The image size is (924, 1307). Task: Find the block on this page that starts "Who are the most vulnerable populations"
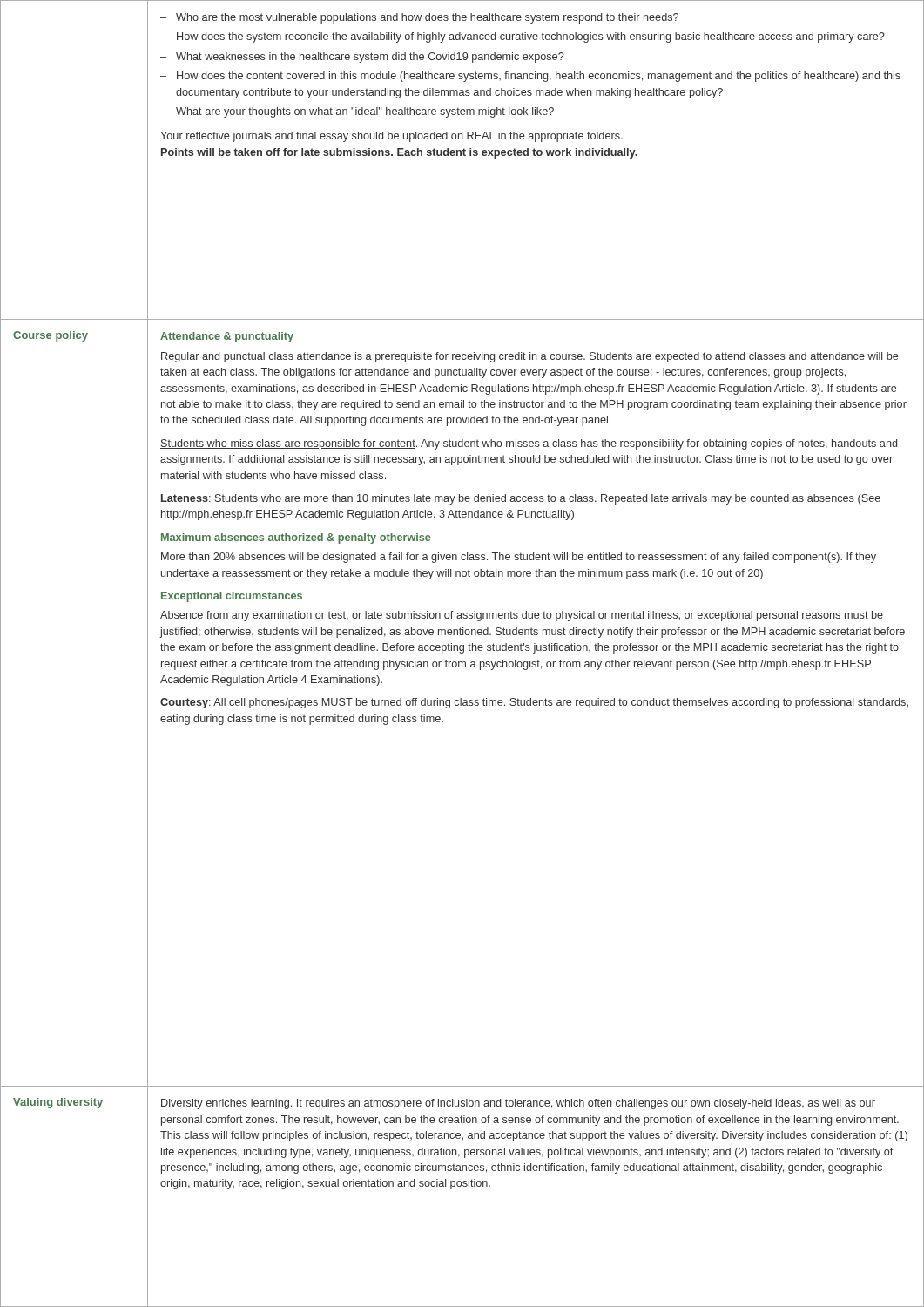click(536, 65)
